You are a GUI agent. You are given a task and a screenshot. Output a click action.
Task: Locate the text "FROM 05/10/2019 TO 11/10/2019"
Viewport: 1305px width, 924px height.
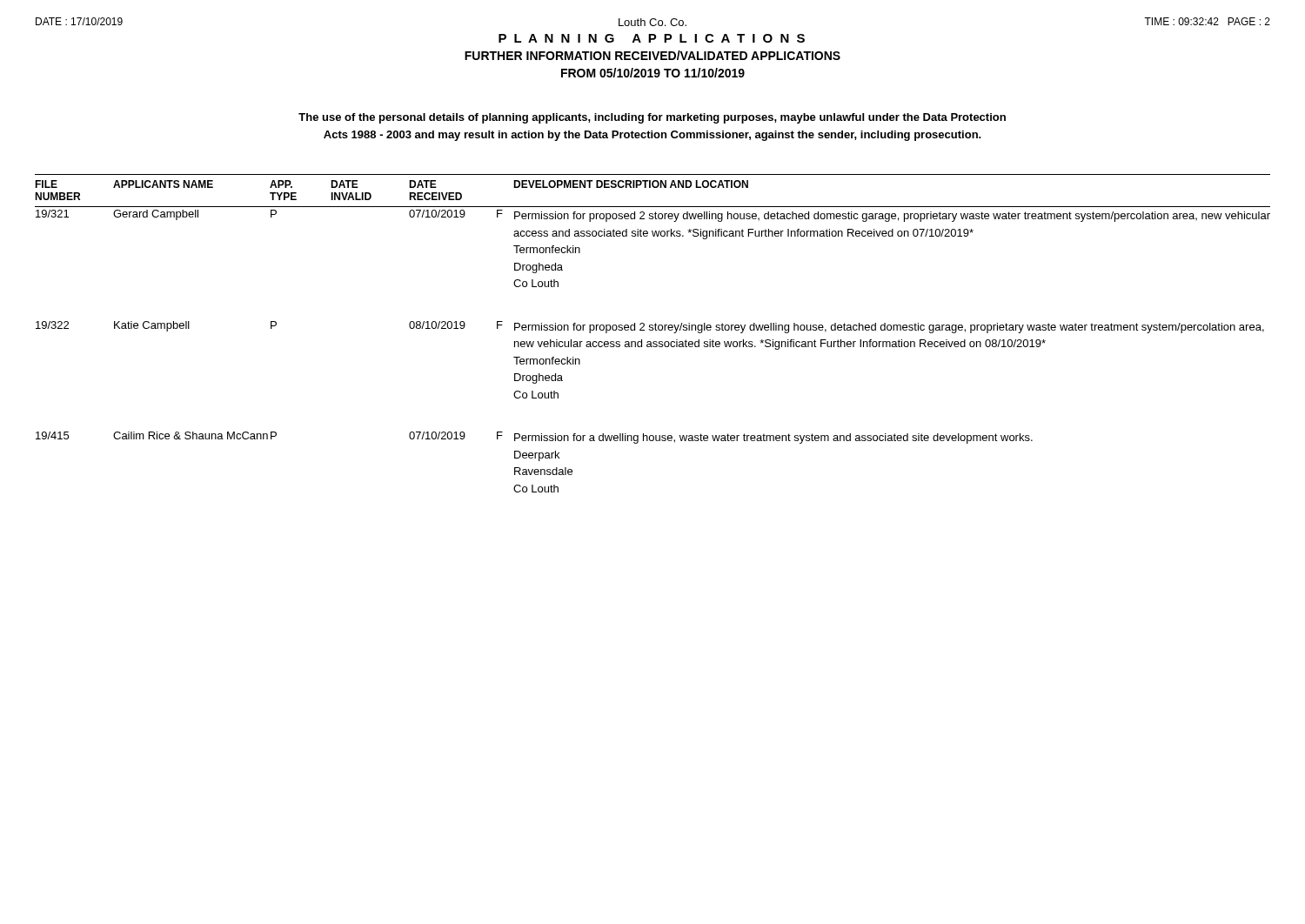(652, 73)
